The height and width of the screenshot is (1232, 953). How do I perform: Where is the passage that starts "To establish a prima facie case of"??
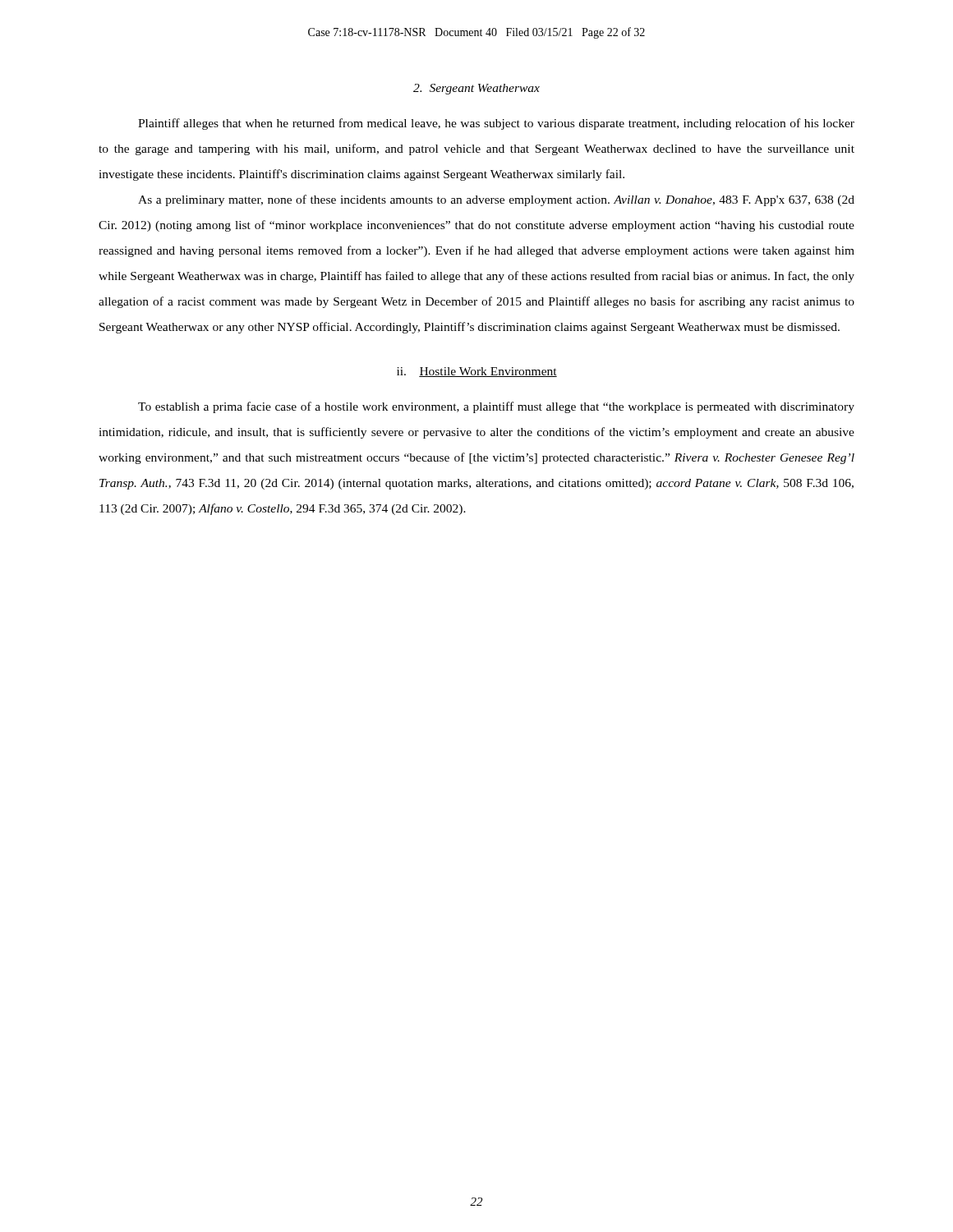coord(476,457)
